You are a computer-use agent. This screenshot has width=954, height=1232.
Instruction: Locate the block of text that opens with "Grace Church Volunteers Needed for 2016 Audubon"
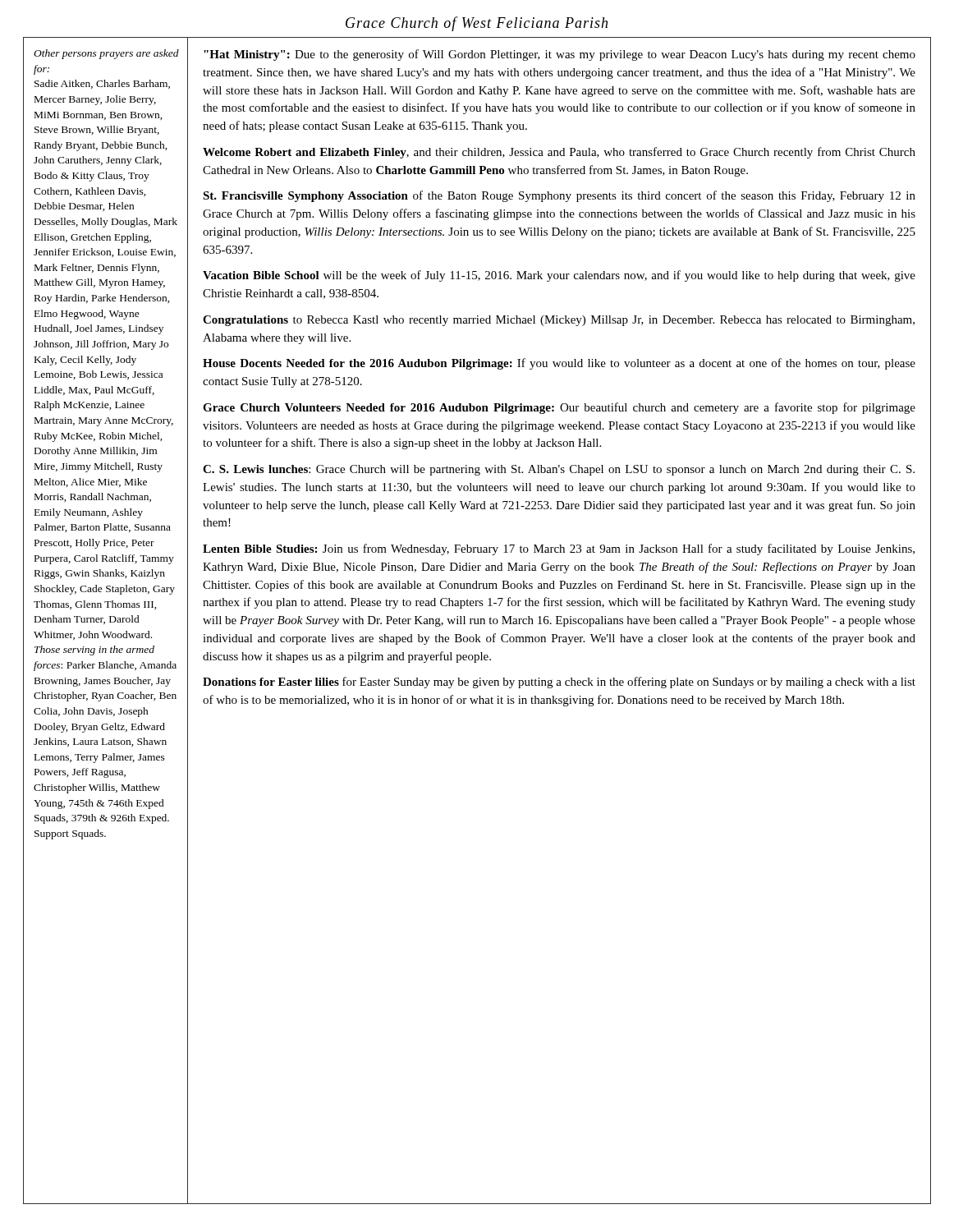click(x=559, y=426)
